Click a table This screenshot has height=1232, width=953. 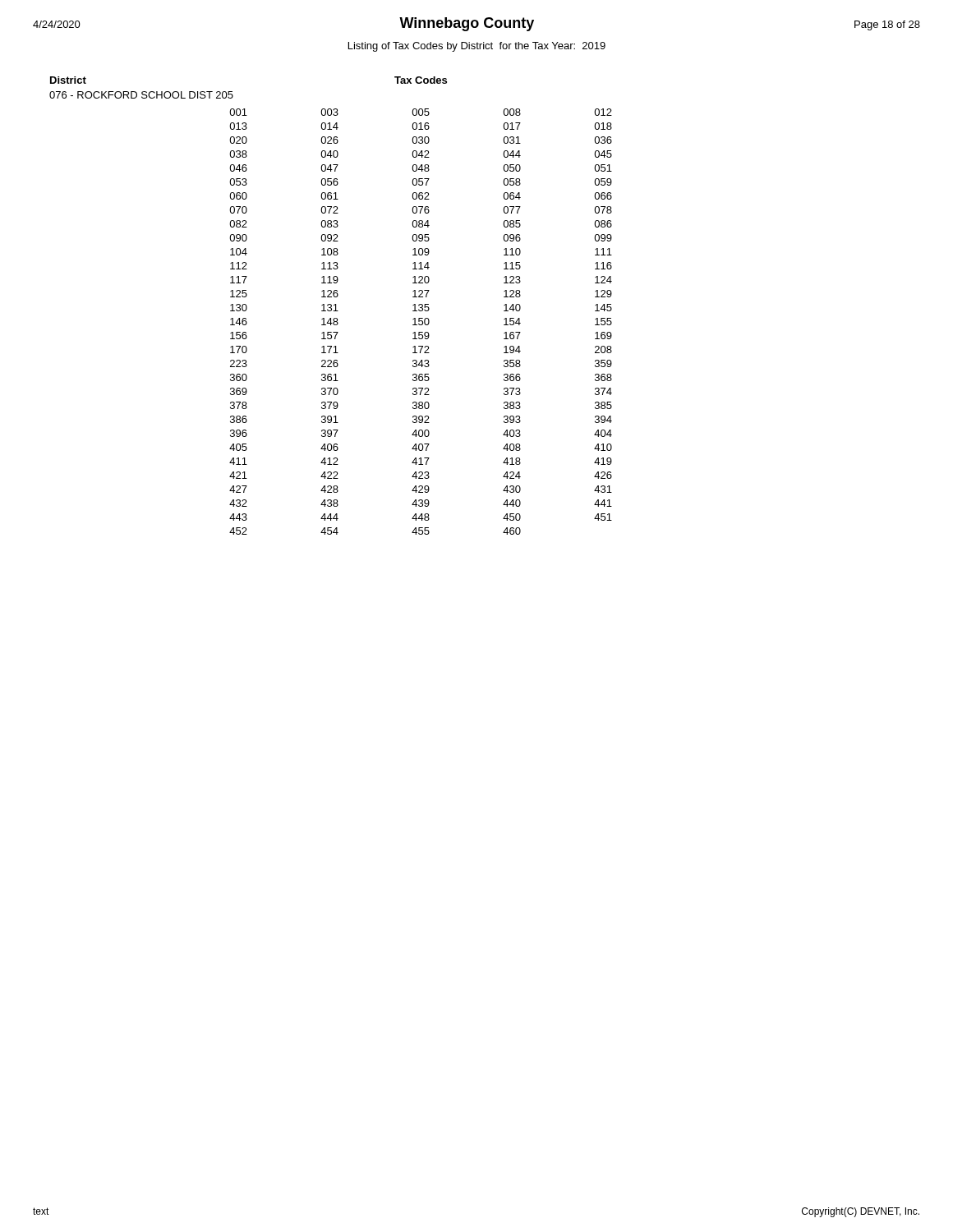tap(468, 322)
